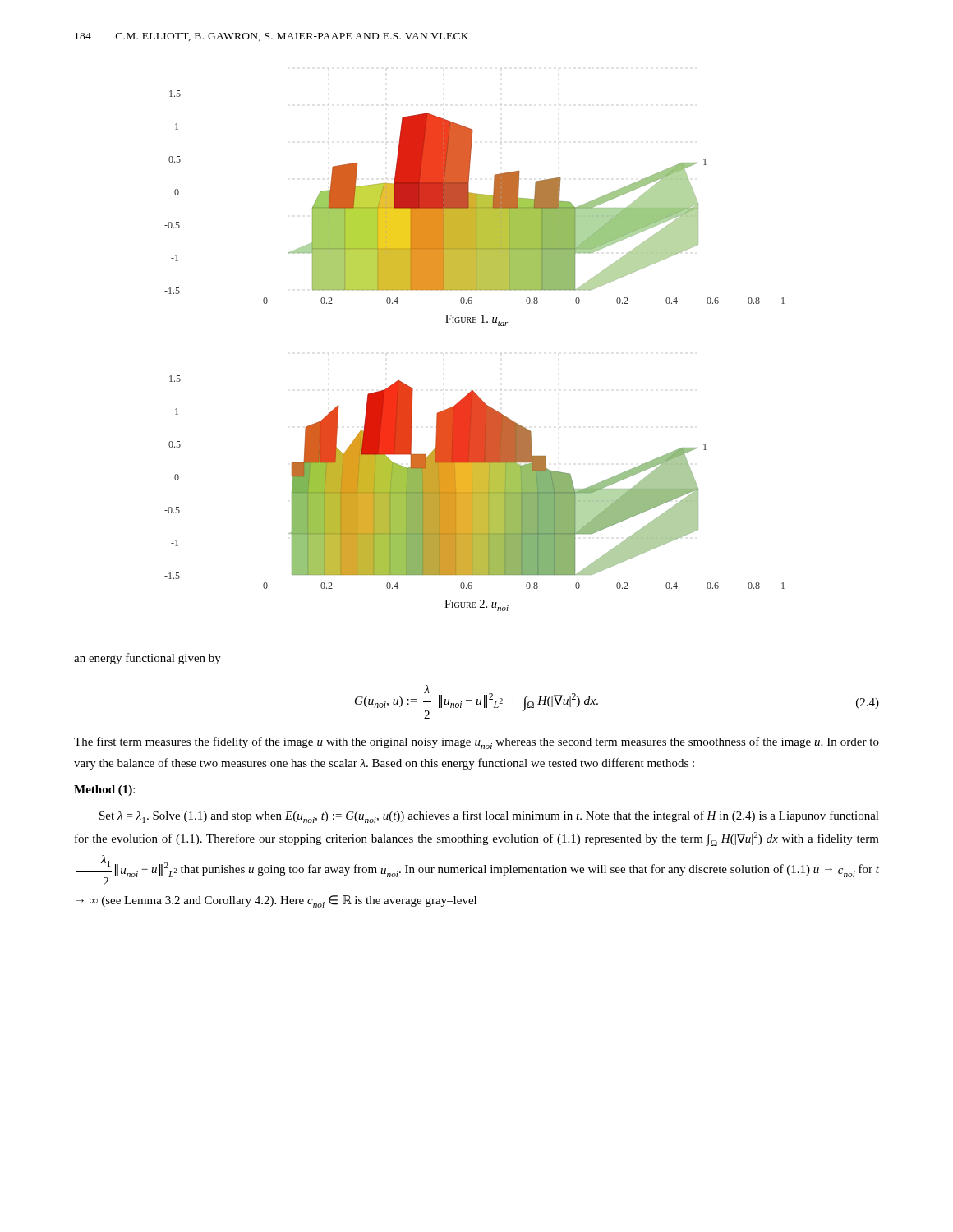Select the block starting "G(unoi, u) := λ"
The width and height of the screenshot is (953, 1232).
pyautogui.click(x=617, y=702)
